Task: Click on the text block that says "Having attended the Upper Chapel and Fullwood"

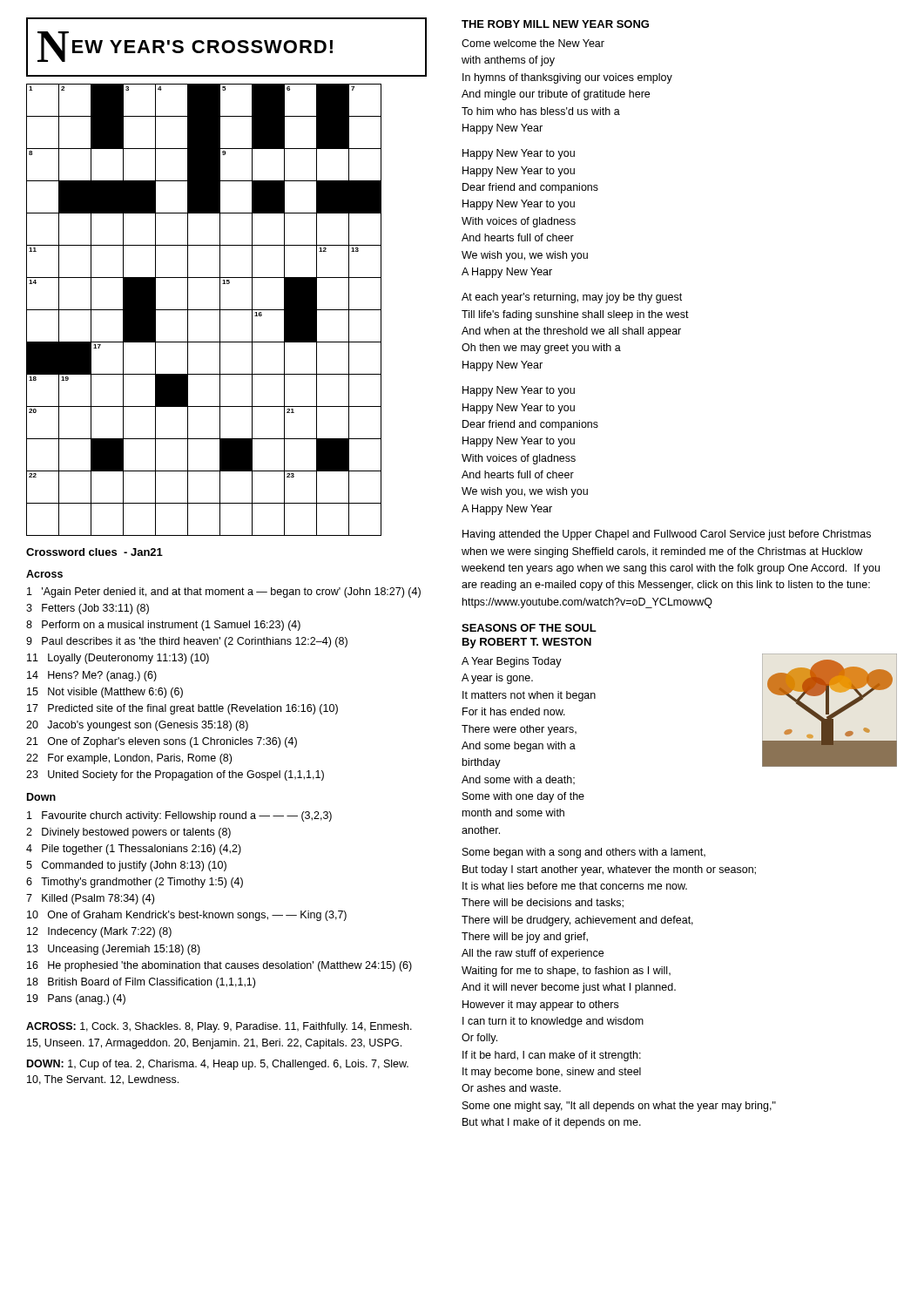Action: coord(671,568)
